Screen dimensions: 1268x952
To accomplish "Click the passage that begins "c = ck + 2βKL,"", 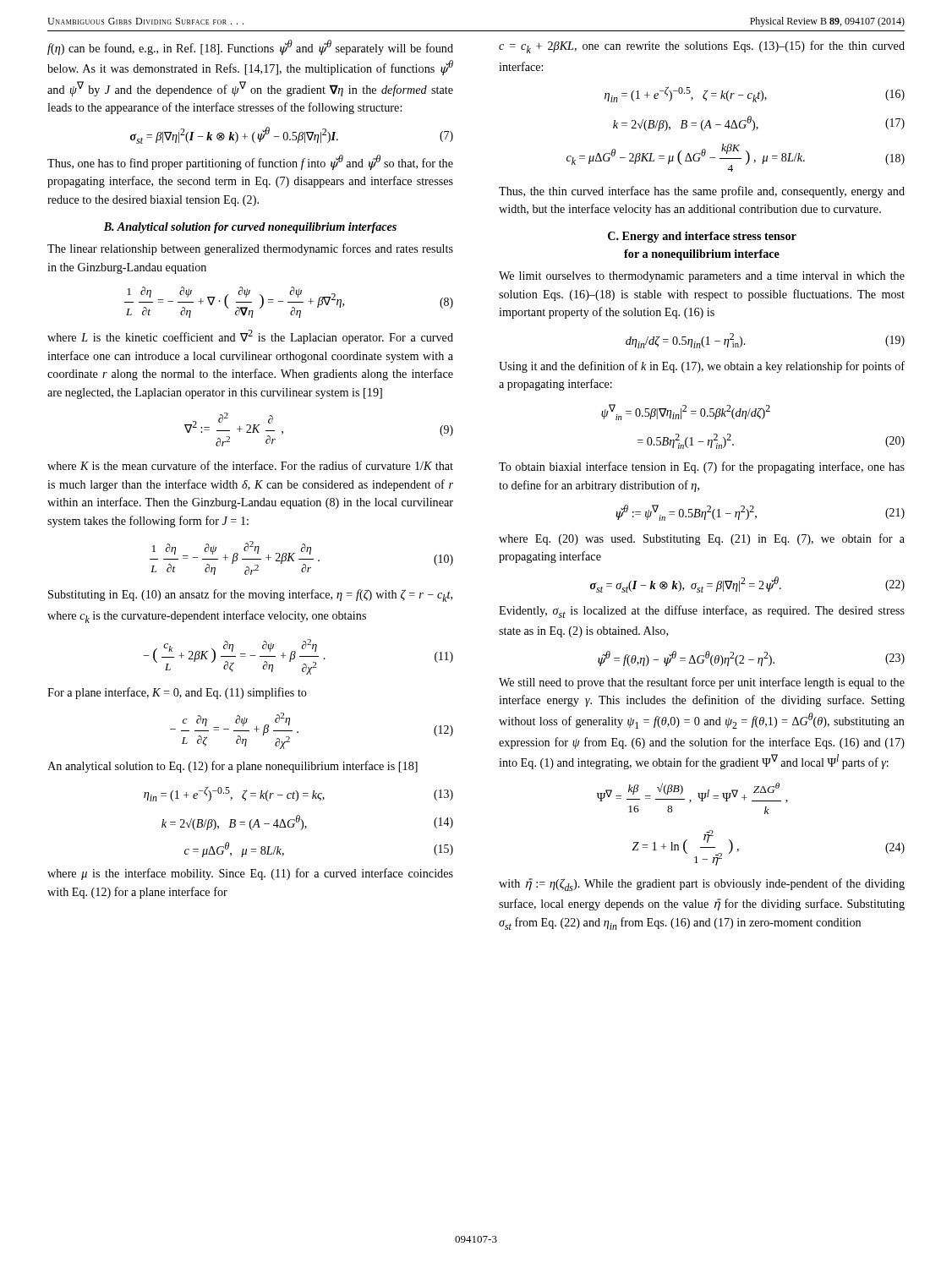I will click(702, 57).
